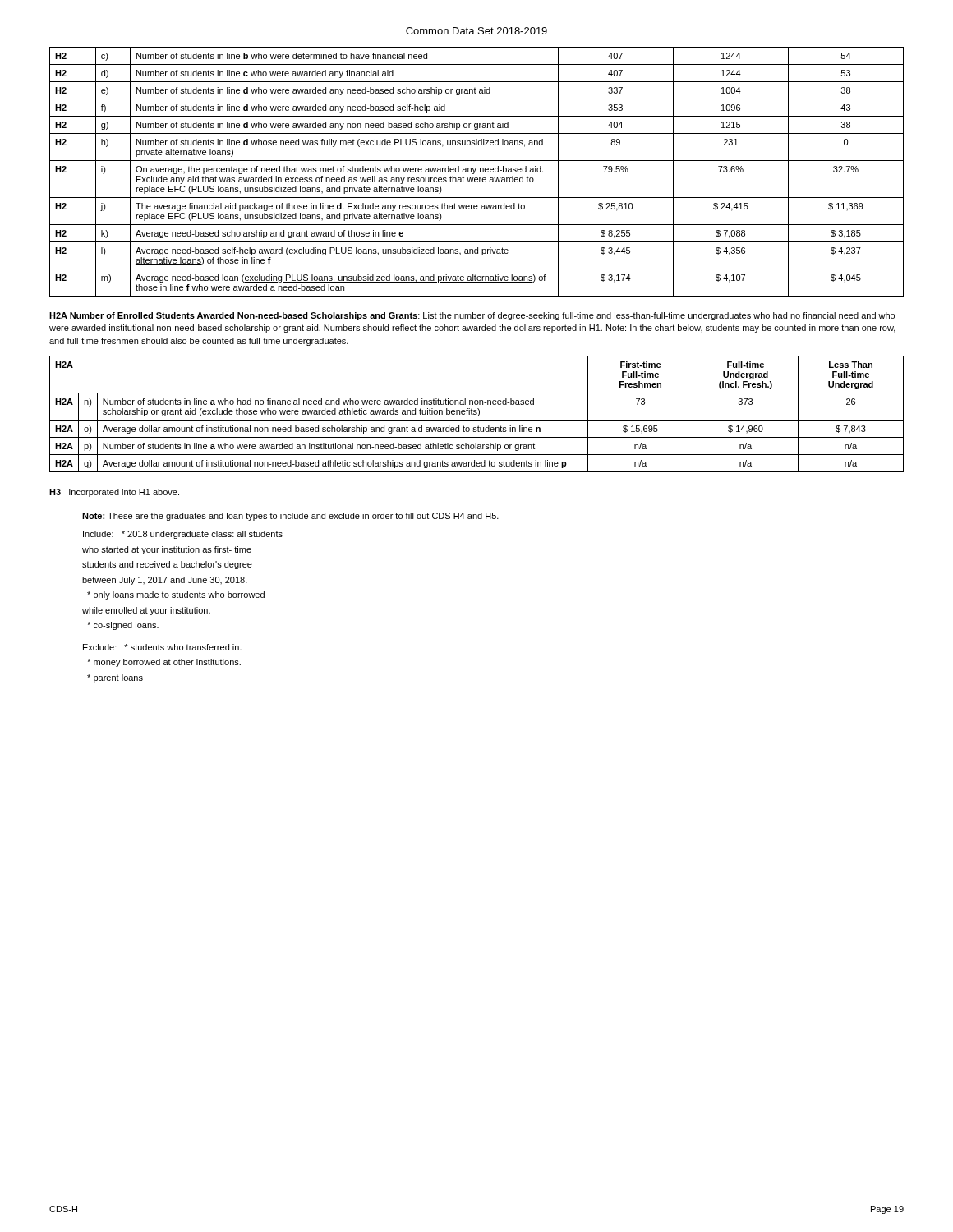Select the table that reads "Average need-based self-help award ("
The image size is (953, 1232).
click(476, 172)
